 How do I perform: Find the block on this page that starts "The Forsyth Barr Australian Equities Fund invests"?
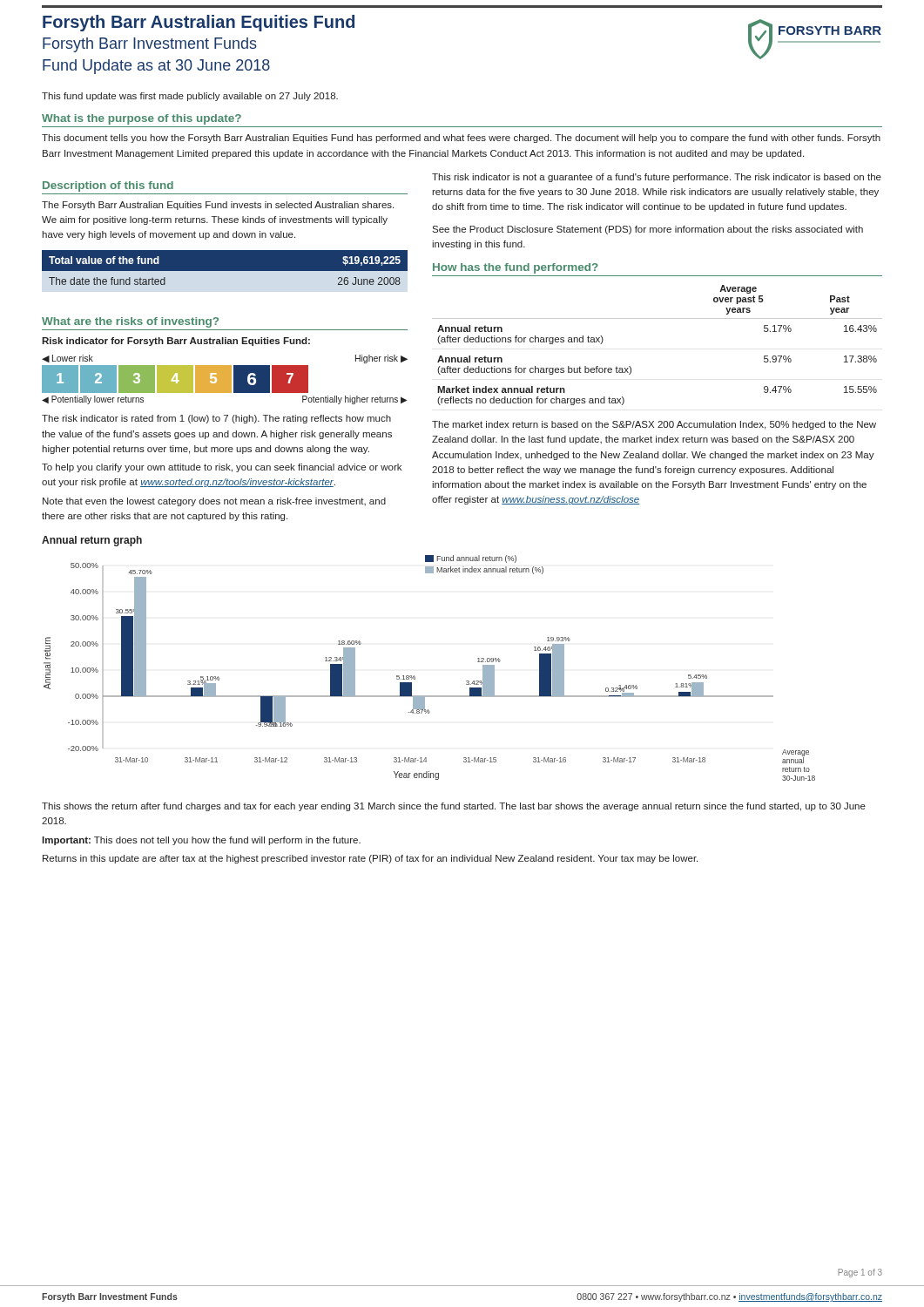pyautogui.click(x=225, y=220)
